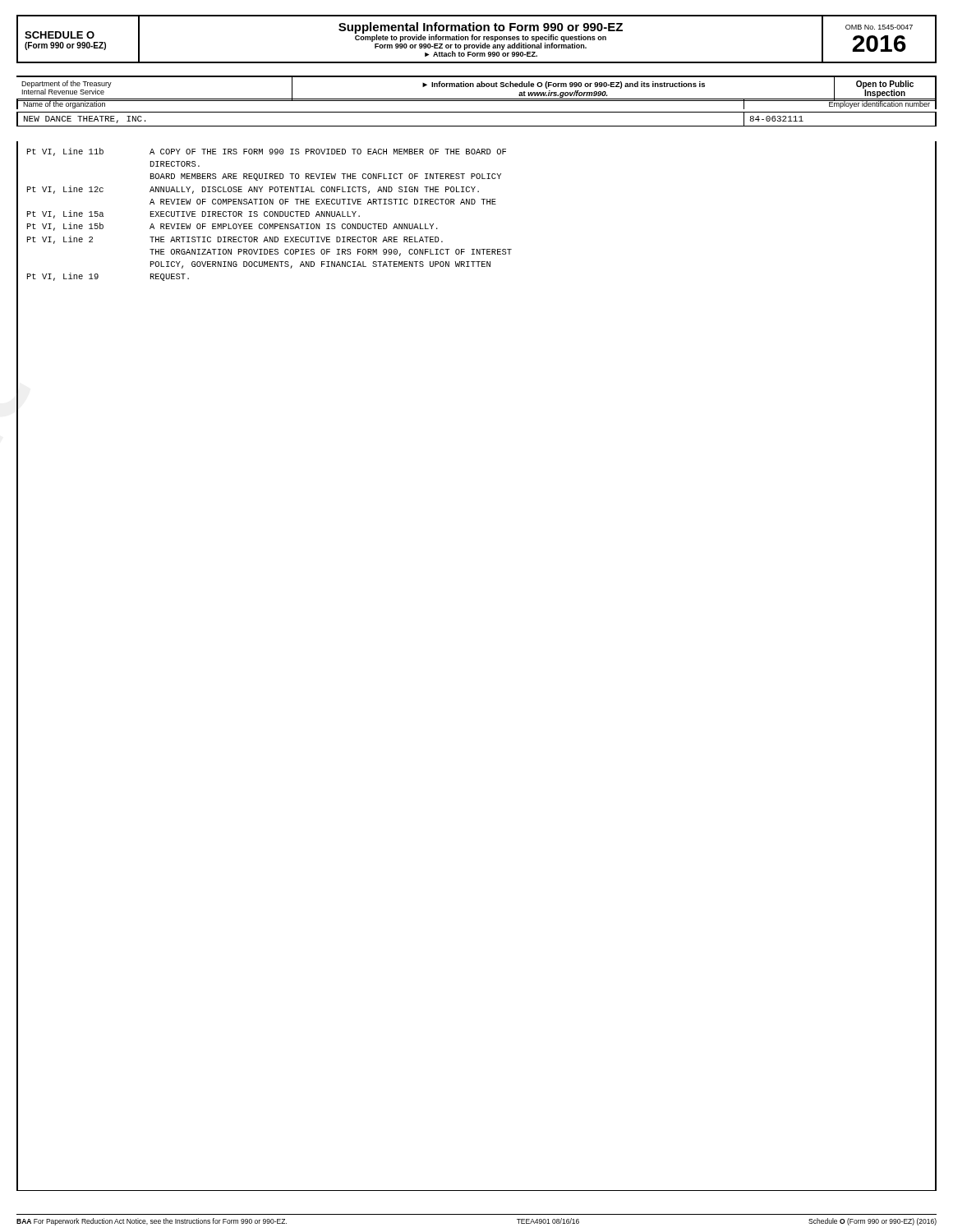Locate the text block starting "Pt VI, Line 11b A COPY OF THE"
953x1232 pixels.
[476, 215]
